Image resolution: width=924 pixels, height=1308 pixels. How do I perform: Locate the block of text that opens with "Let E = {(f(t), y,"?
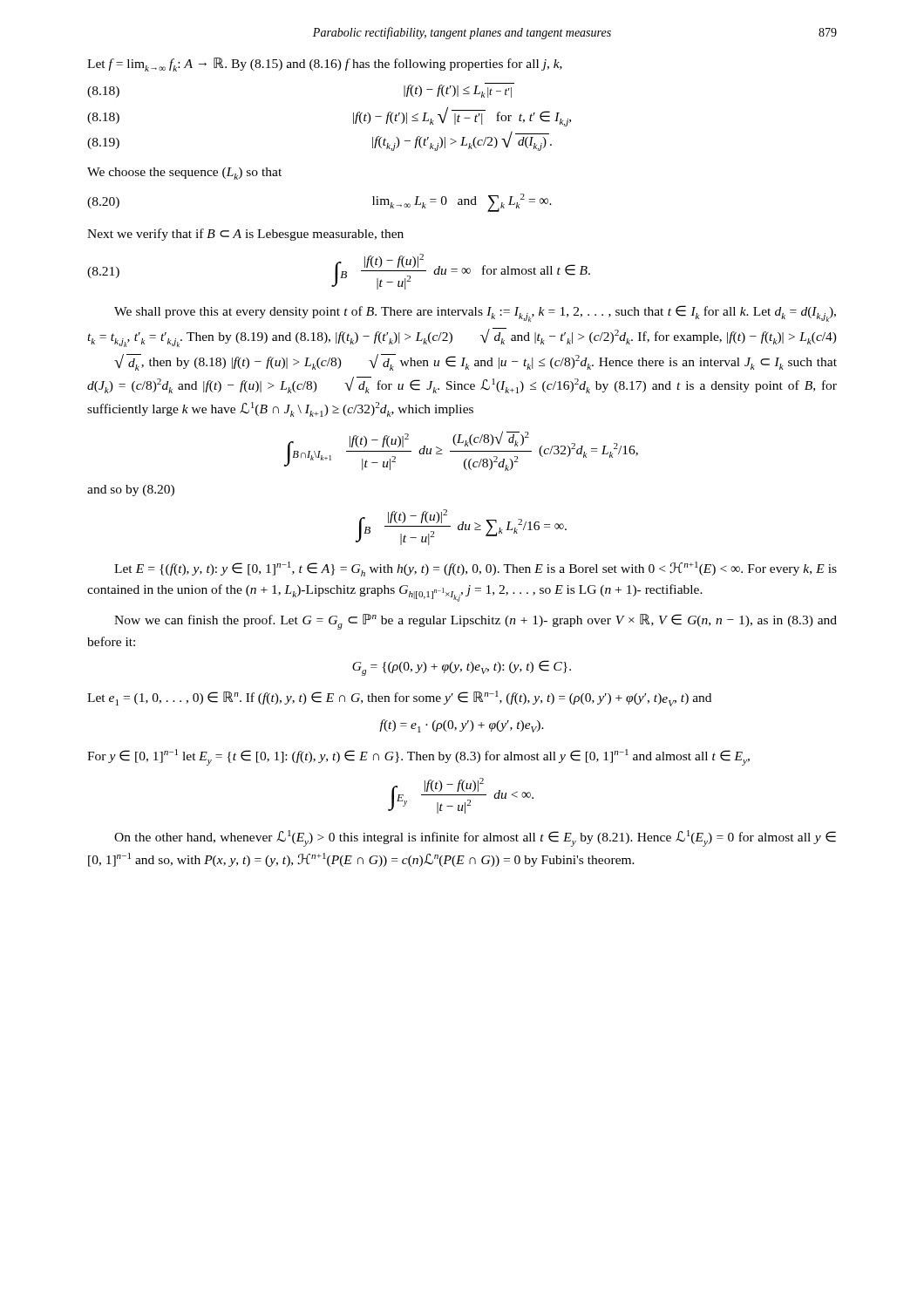tap(462, 580)
